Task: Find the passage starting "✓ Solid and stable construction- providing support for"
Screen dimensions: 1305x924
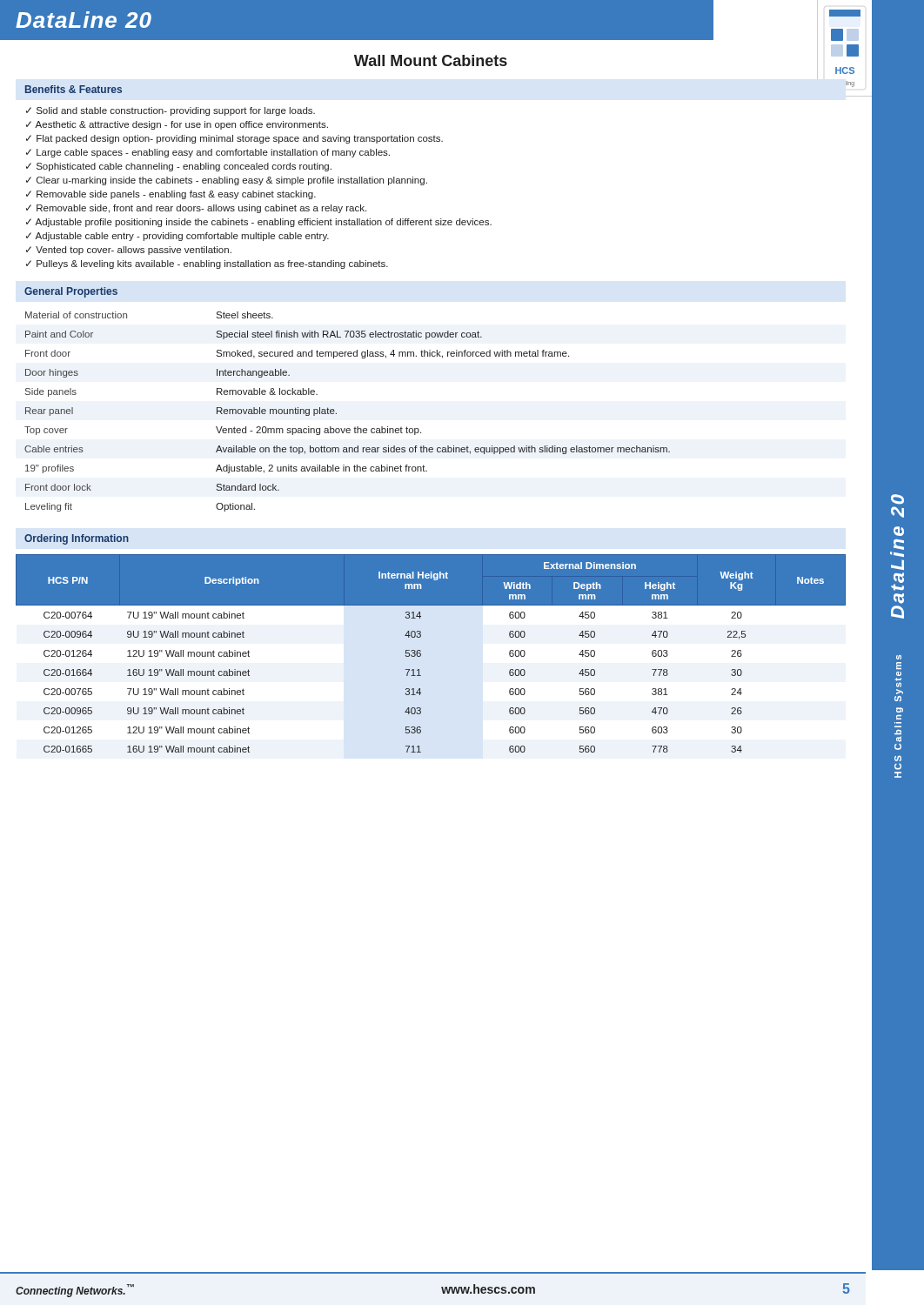Action: 170,111
